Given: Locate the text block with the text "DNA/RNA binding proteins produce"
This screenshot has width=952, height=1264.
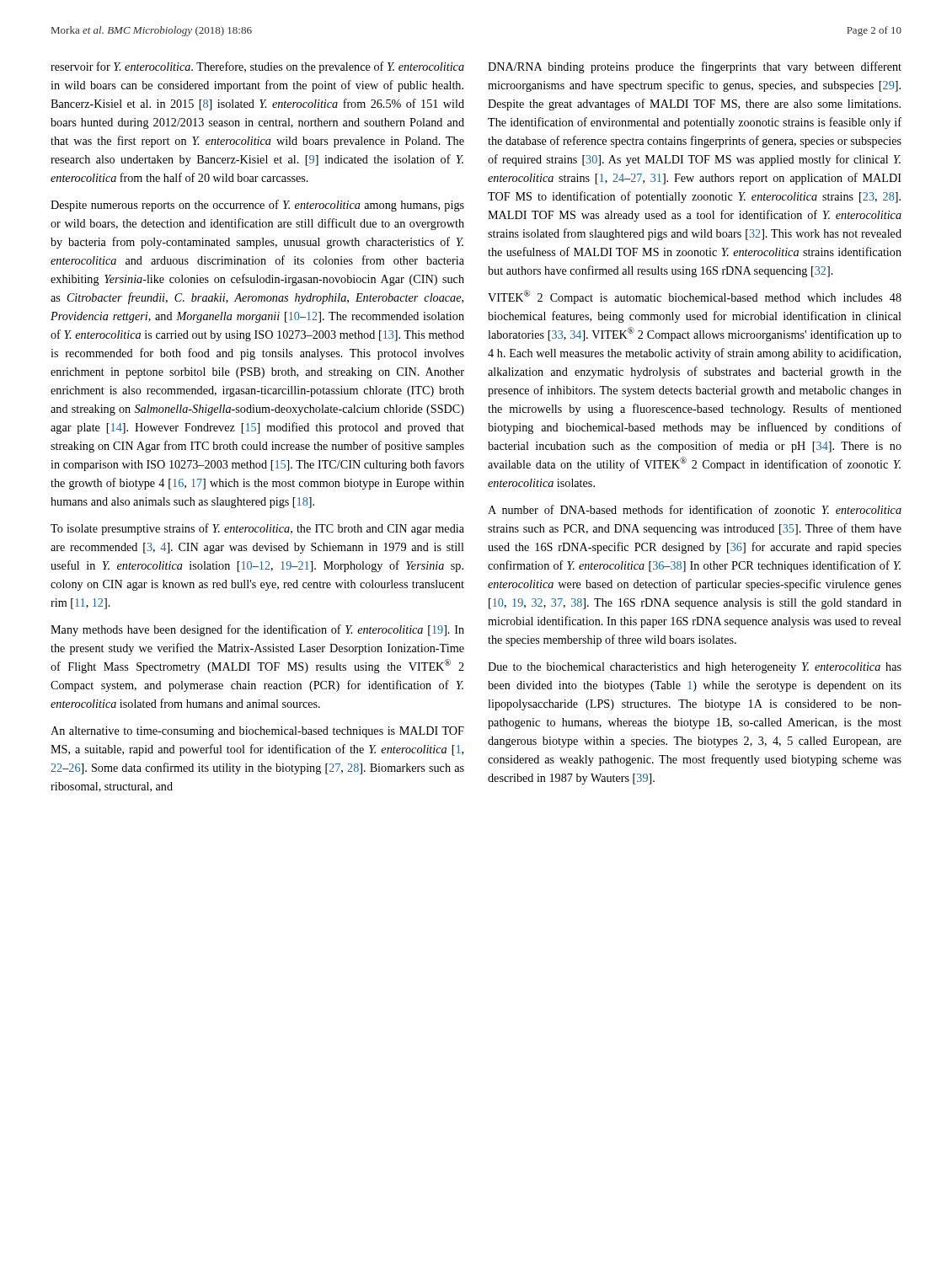Looking at the screenshot, I should [695, 168].
